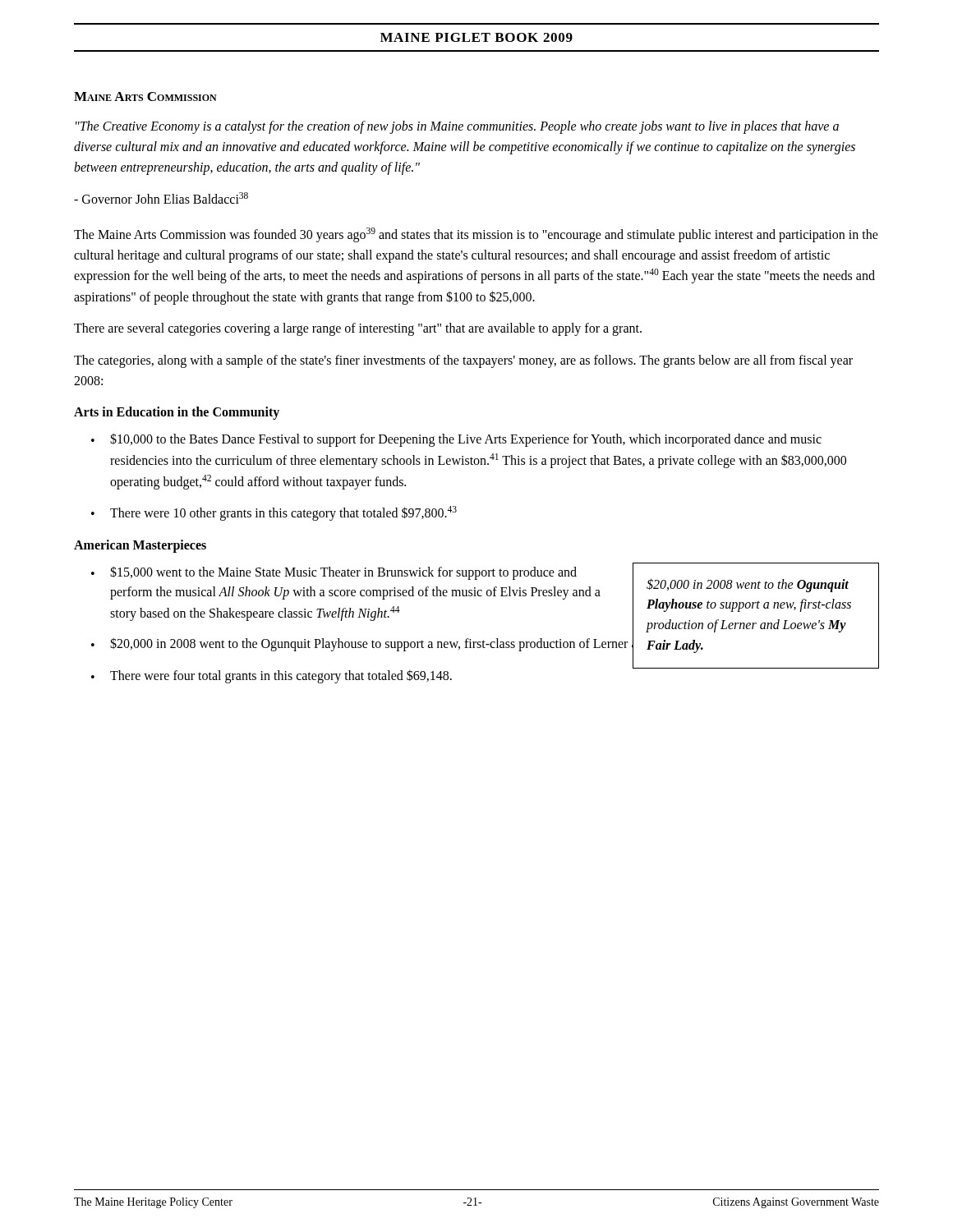Screen dimensions: 1232x953
Task: Click the passage that begins "There are several categories covering a large"
Action: pos(358,328)
